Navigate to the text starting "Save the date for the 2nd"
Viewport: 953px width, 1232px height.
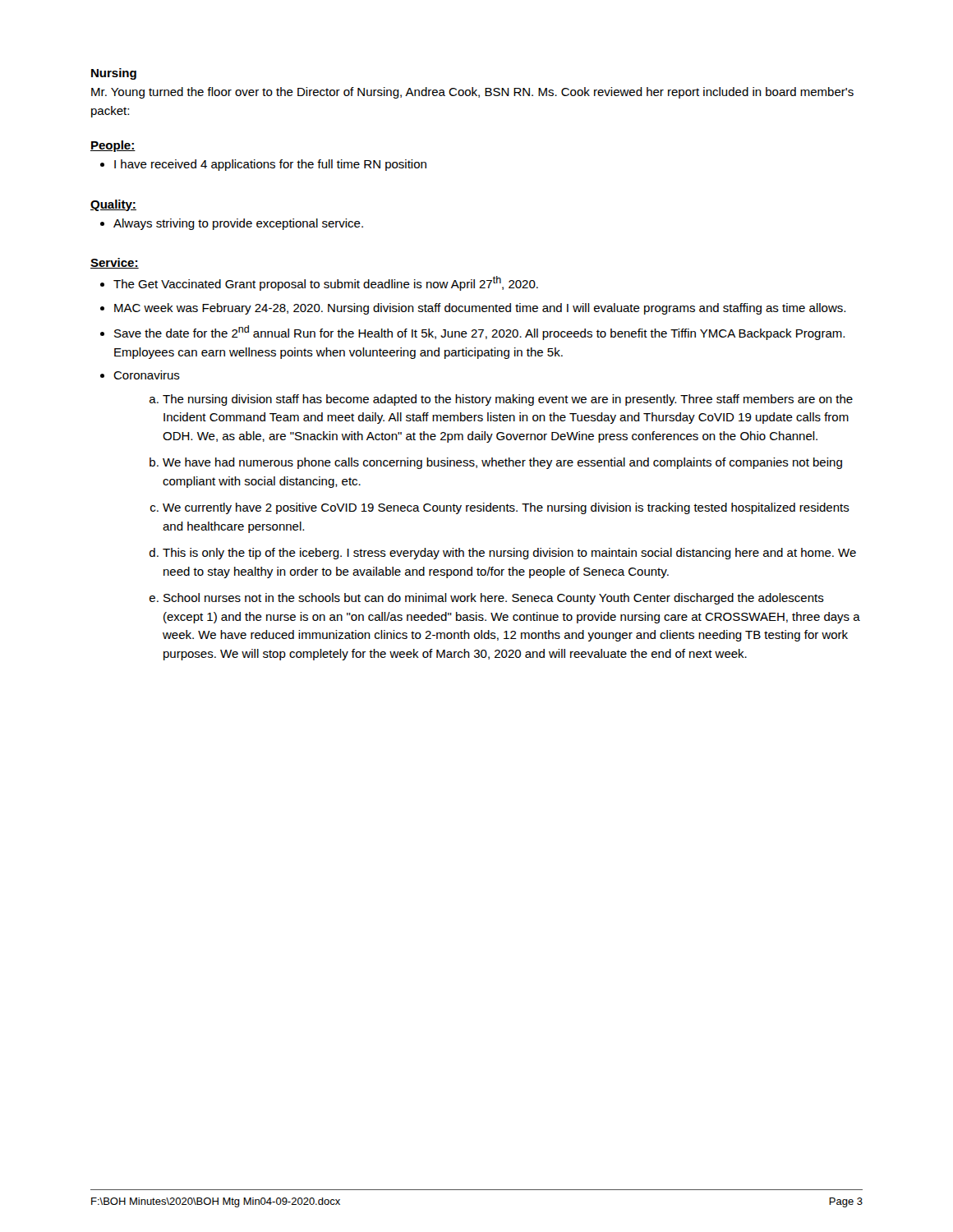click(x=488, y=342)
